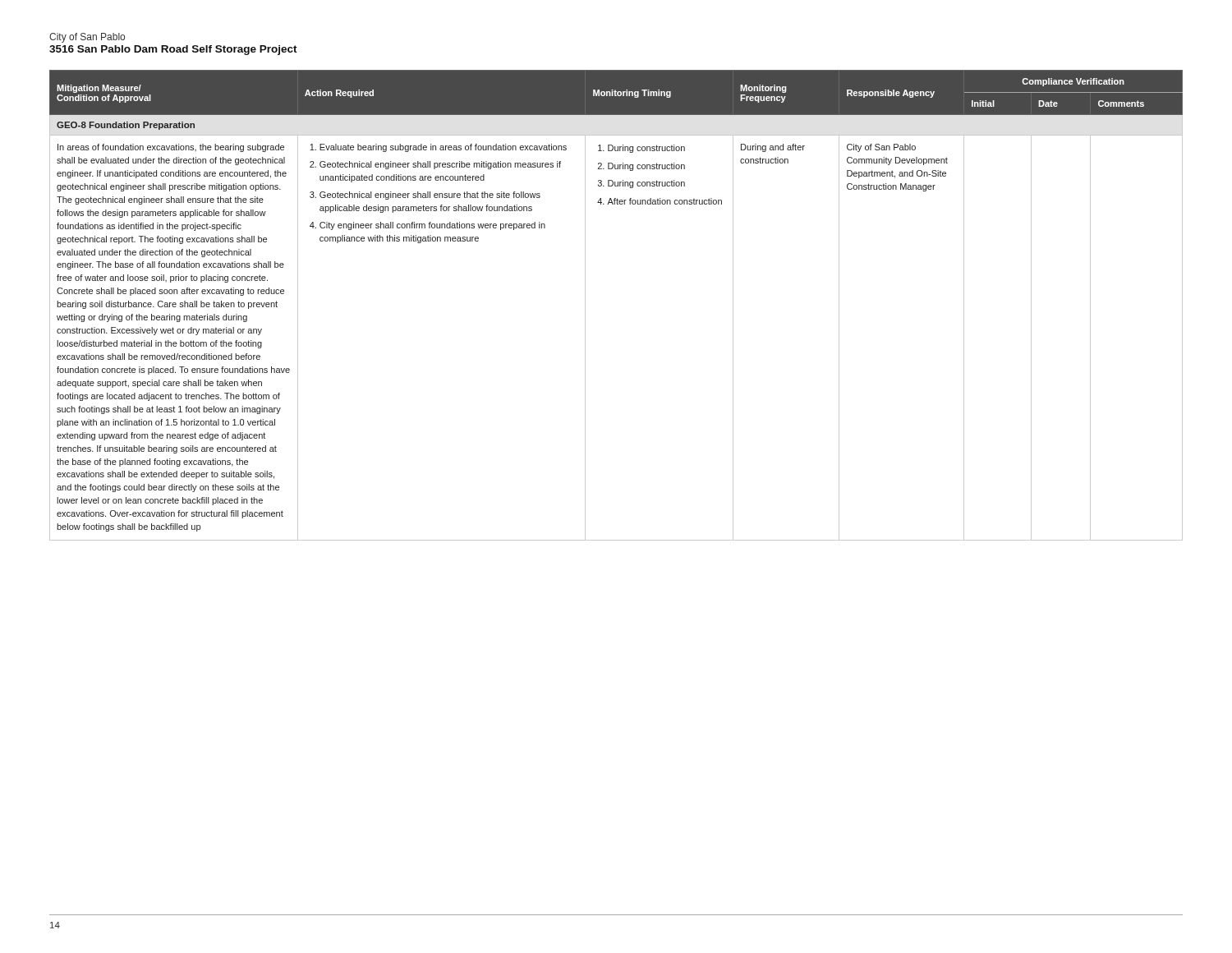
Task: Locate a table
Action: [x=616, y=305]
